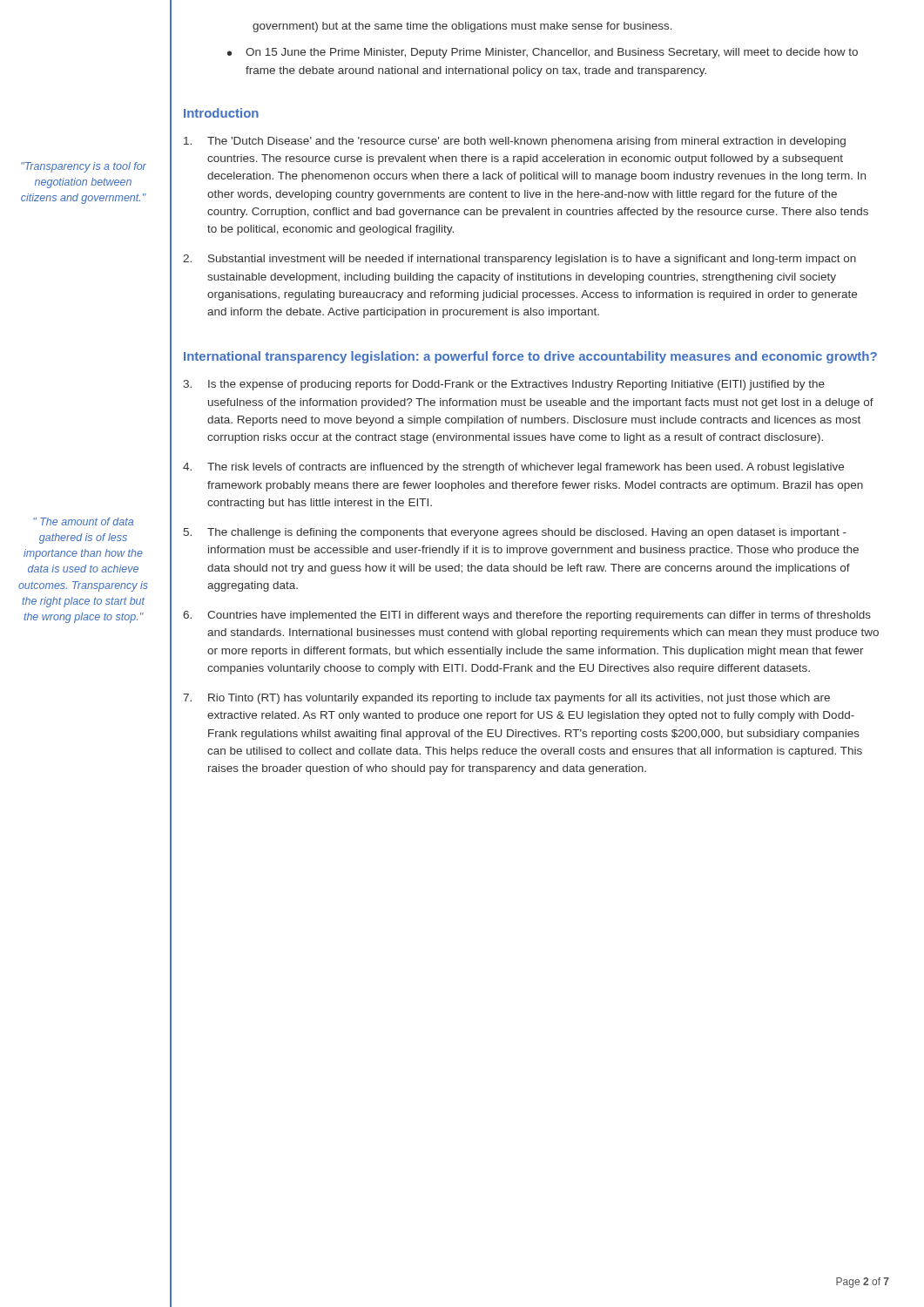Image resolution: width=924 pixels, height=1307 pixels.
Task: Point to the block starting "4. The risk levels of contracts are"
Action: (531, 485)
